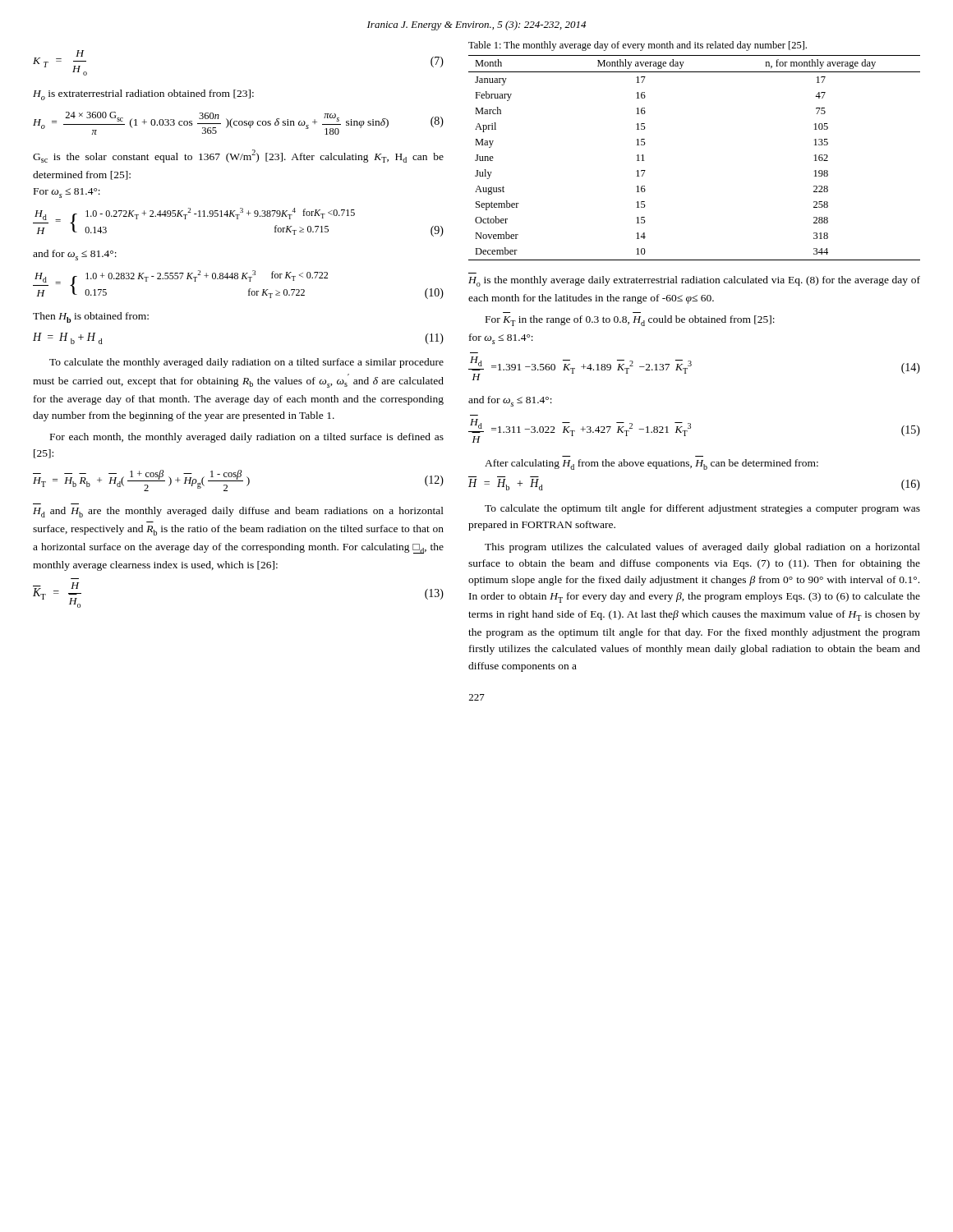Find the formula on this page that starts "Hd H = { 1.0 +"
This screenshot has width=953, height=1232.
[x=238, y=284]
